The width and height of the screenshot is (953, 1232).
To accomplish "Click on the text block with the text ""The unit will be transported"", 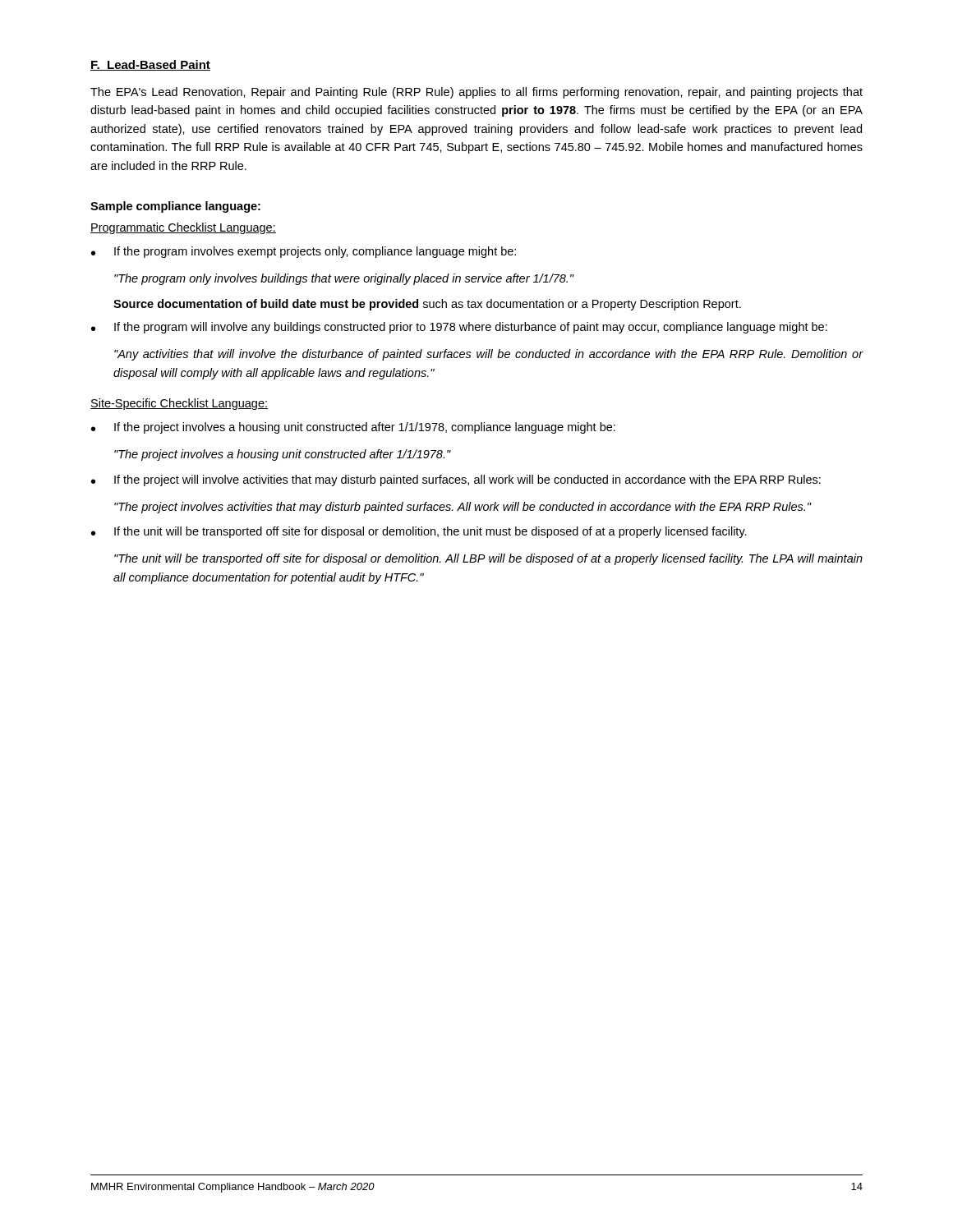I will [488, 568].
